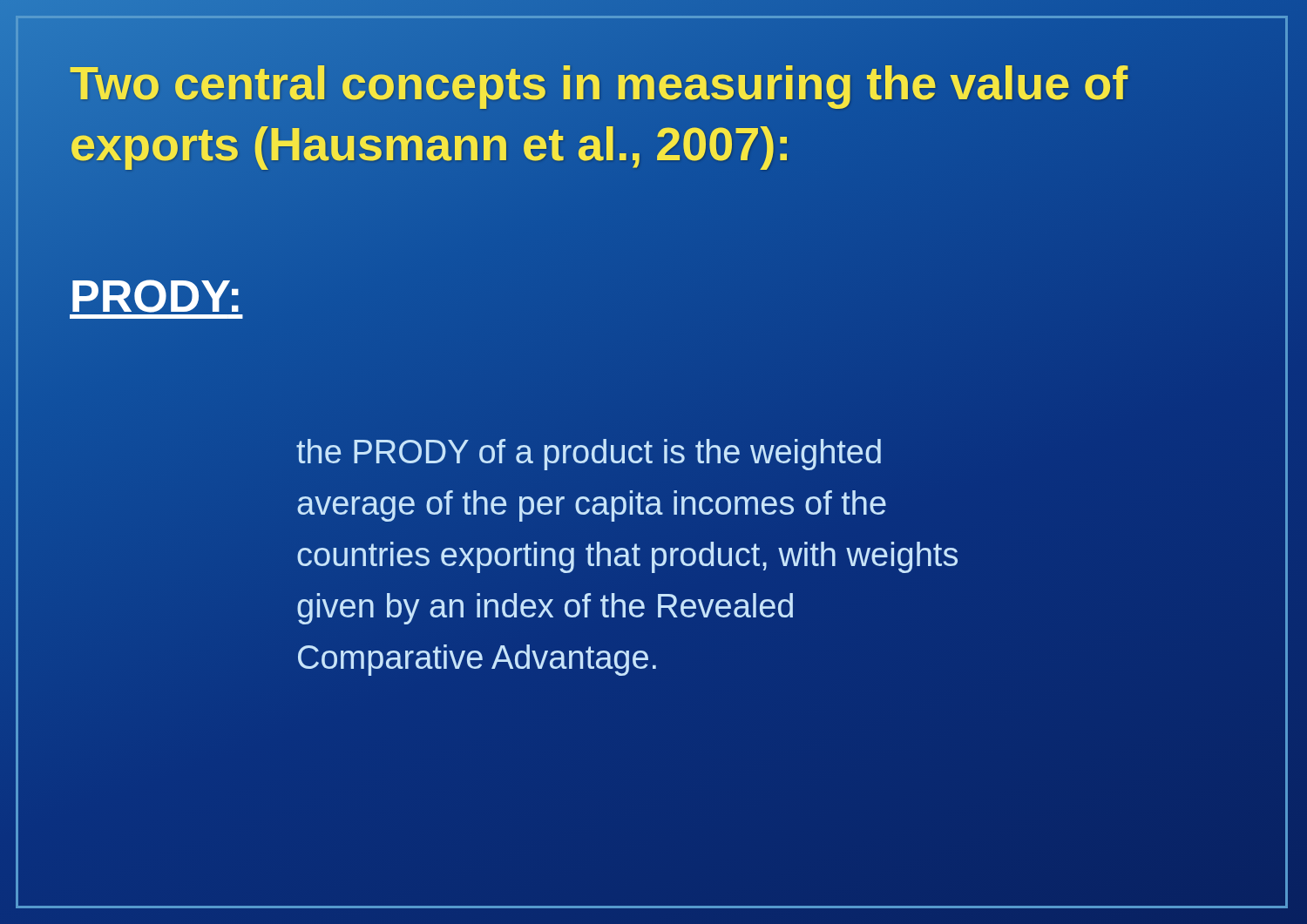Select the title that says "Two central concepts in measuring the value"
This screenshot has height=924, width=1307.
click(654, 113)
